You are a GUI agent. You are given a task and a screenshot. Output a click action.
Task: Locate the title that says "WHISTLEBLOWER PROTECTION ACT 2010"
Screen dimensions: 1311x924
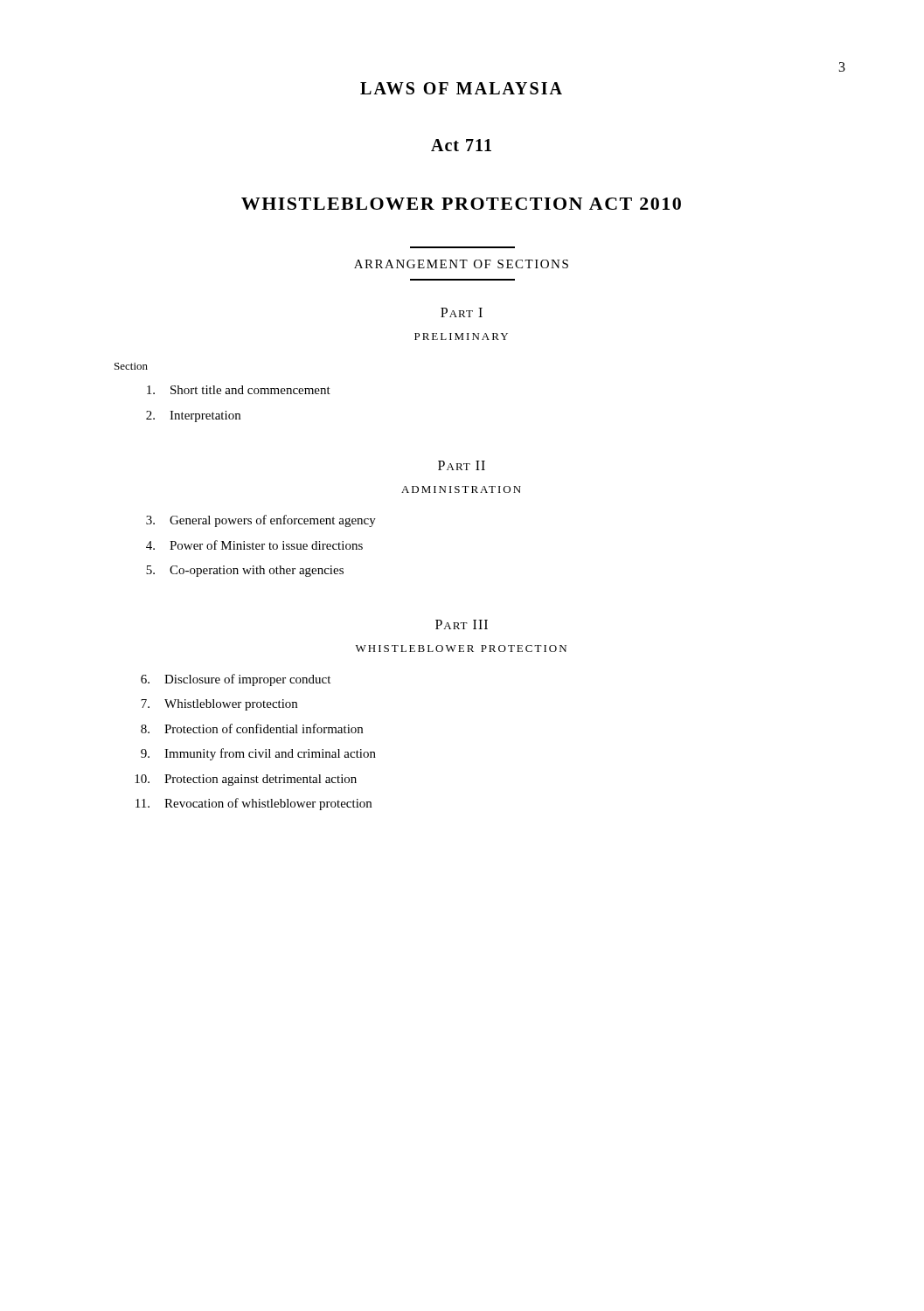pos(462,203)
